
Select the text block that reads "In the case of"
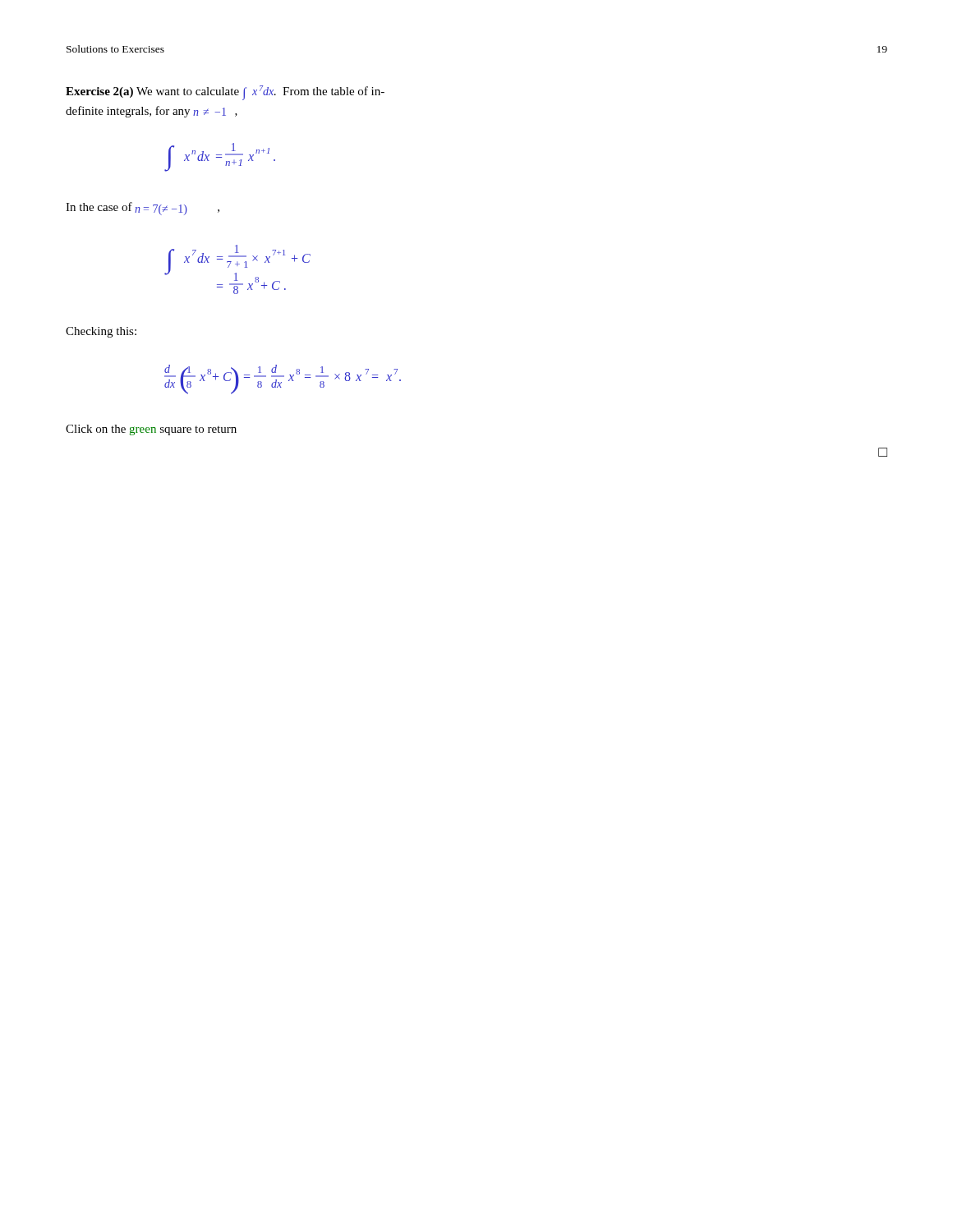coord(143,208)
